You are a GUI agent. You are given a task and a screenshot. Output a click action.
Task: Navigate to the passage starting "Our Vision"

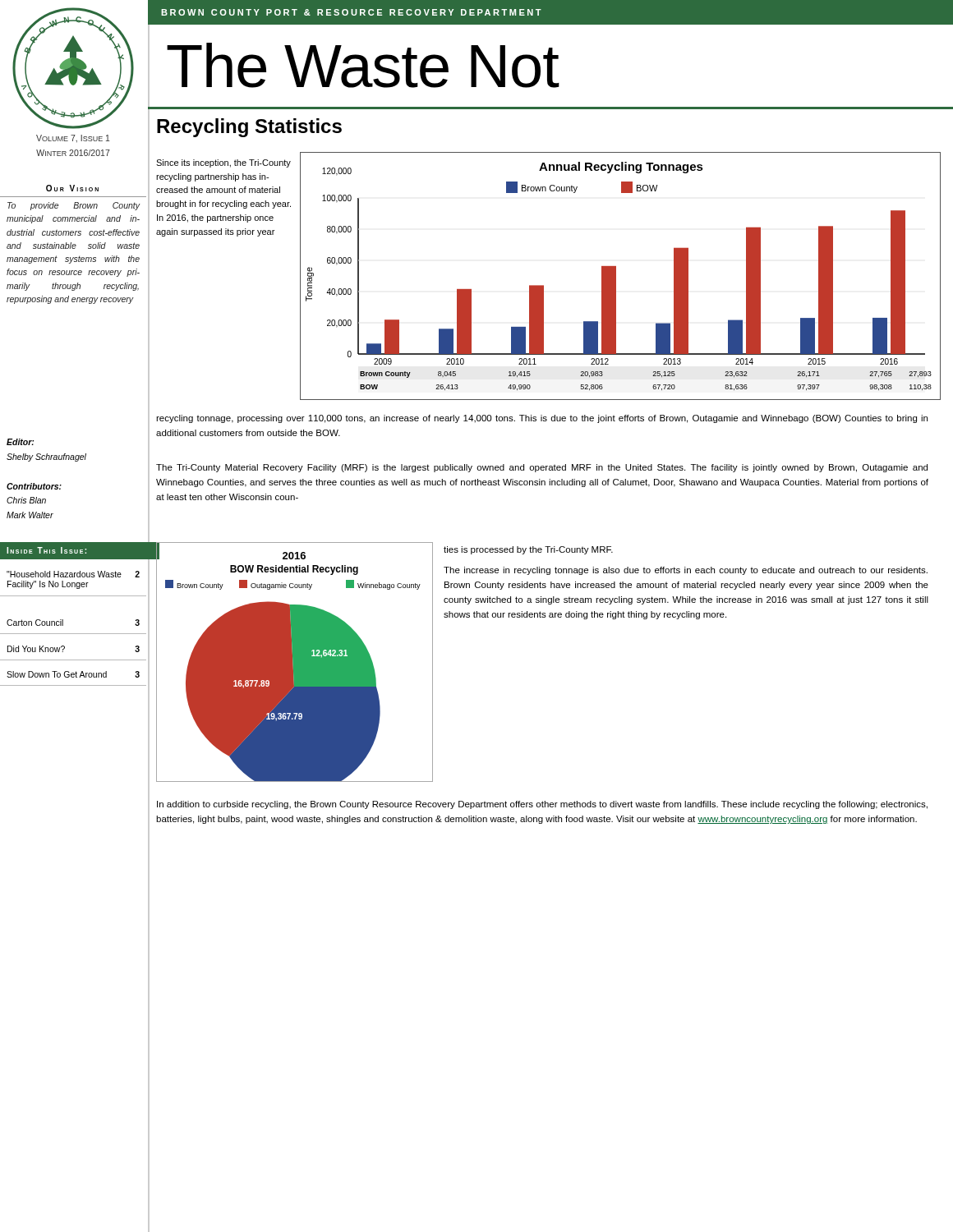click(73, 188)
